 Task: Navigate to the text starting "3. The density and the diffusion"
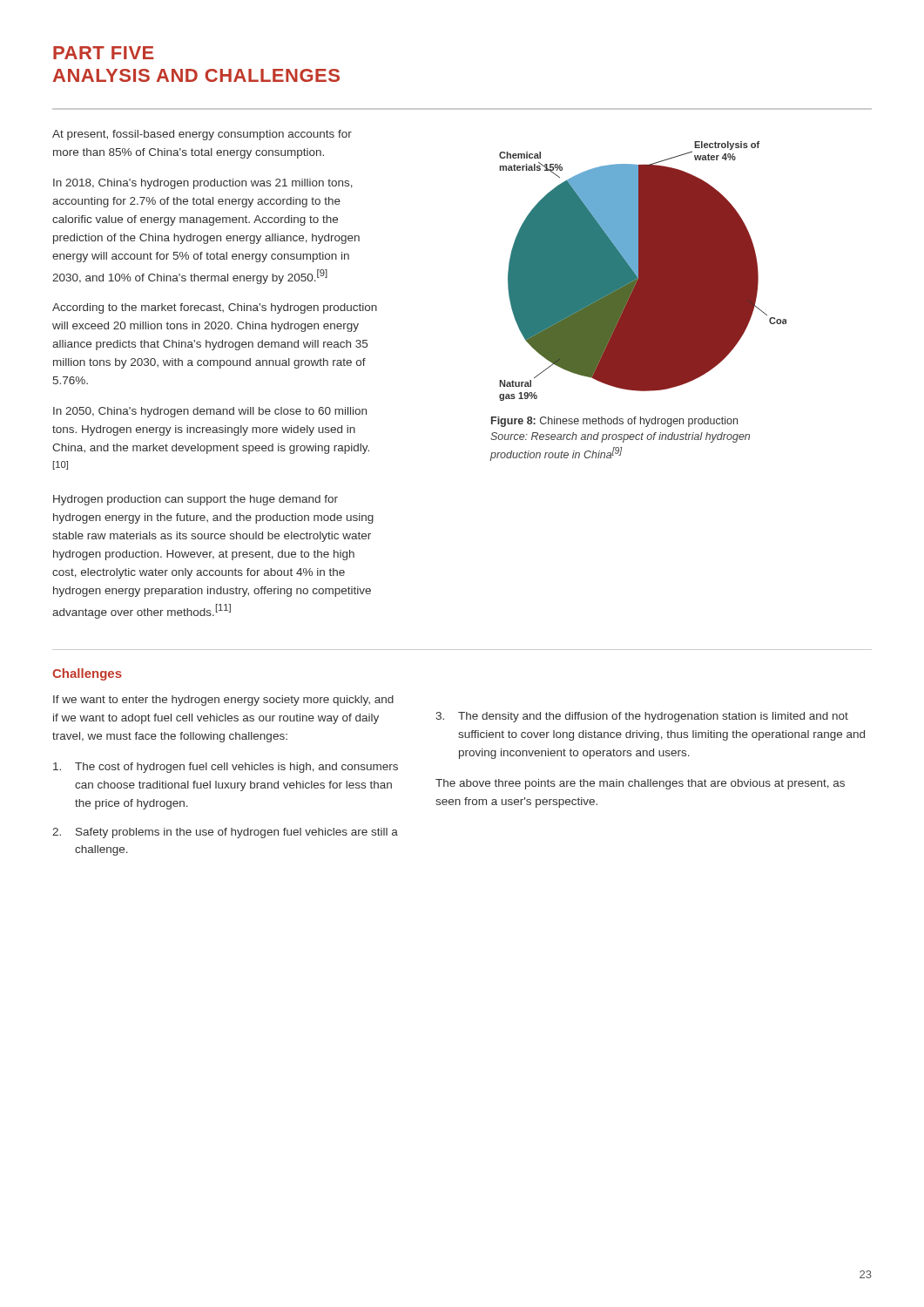click(654, 735)
